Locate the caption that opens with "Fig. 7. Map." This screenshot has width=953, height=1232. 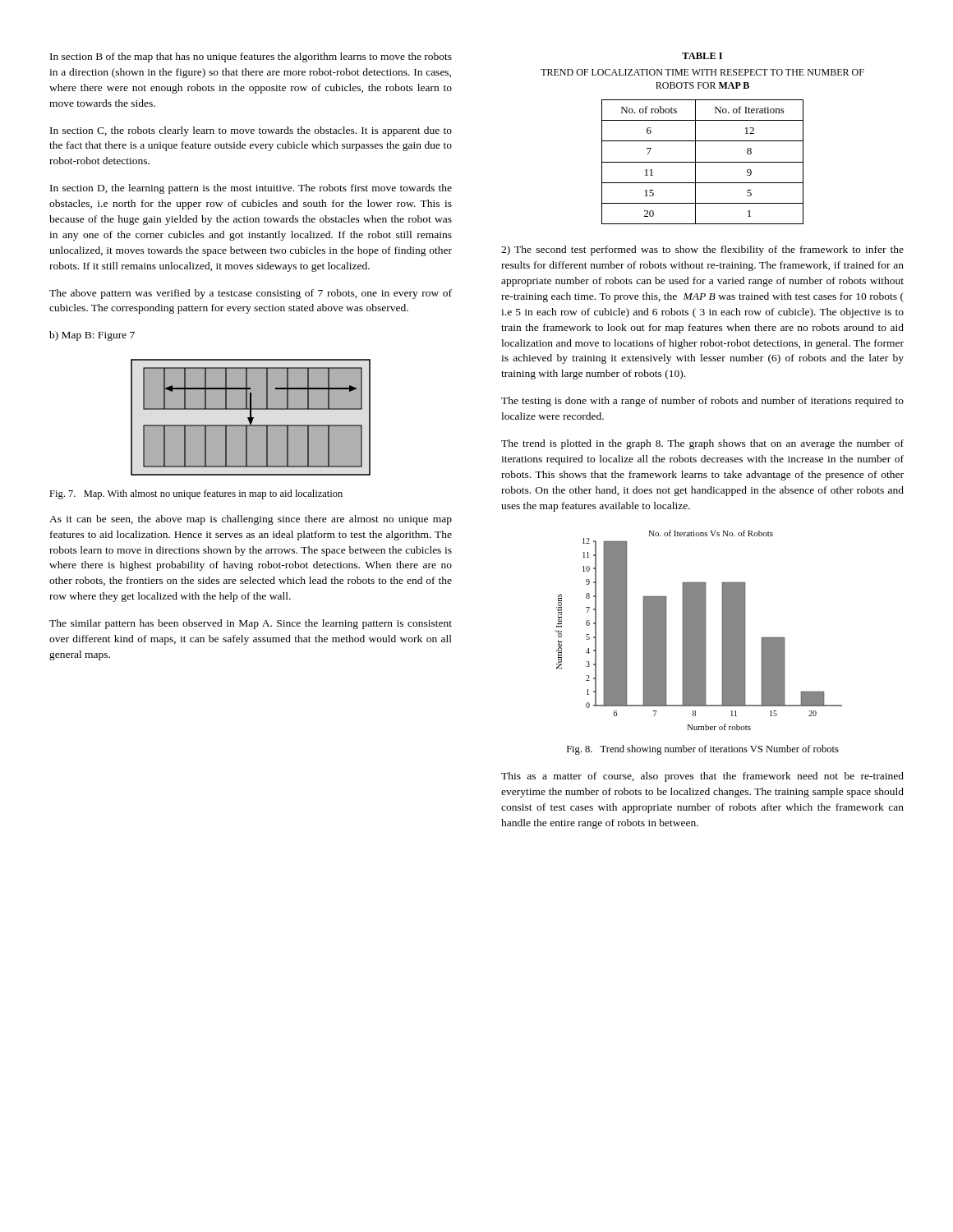196,494
